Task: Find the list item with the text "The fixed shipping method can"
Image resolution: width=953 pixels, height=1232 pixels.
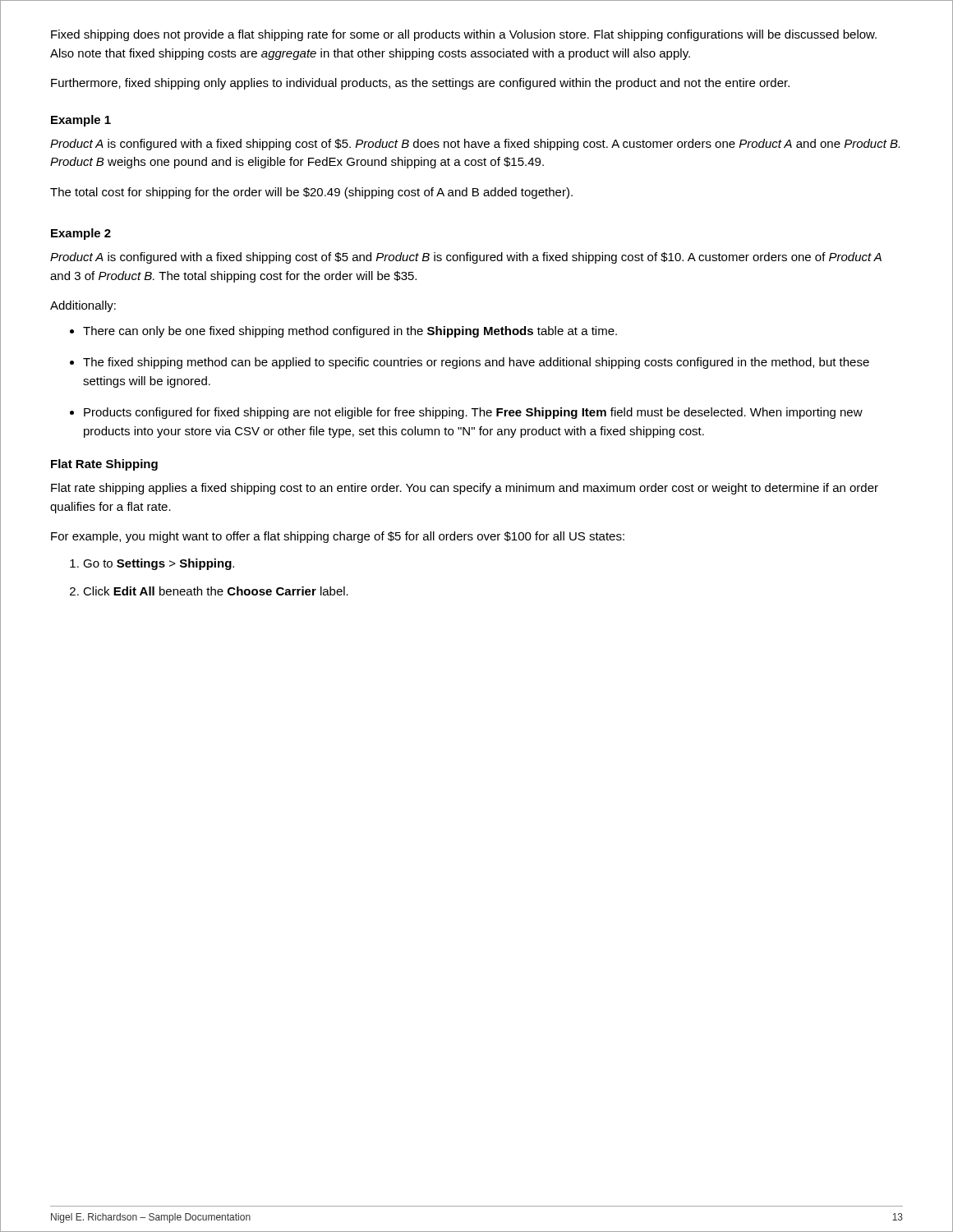Action: (476, 371)
